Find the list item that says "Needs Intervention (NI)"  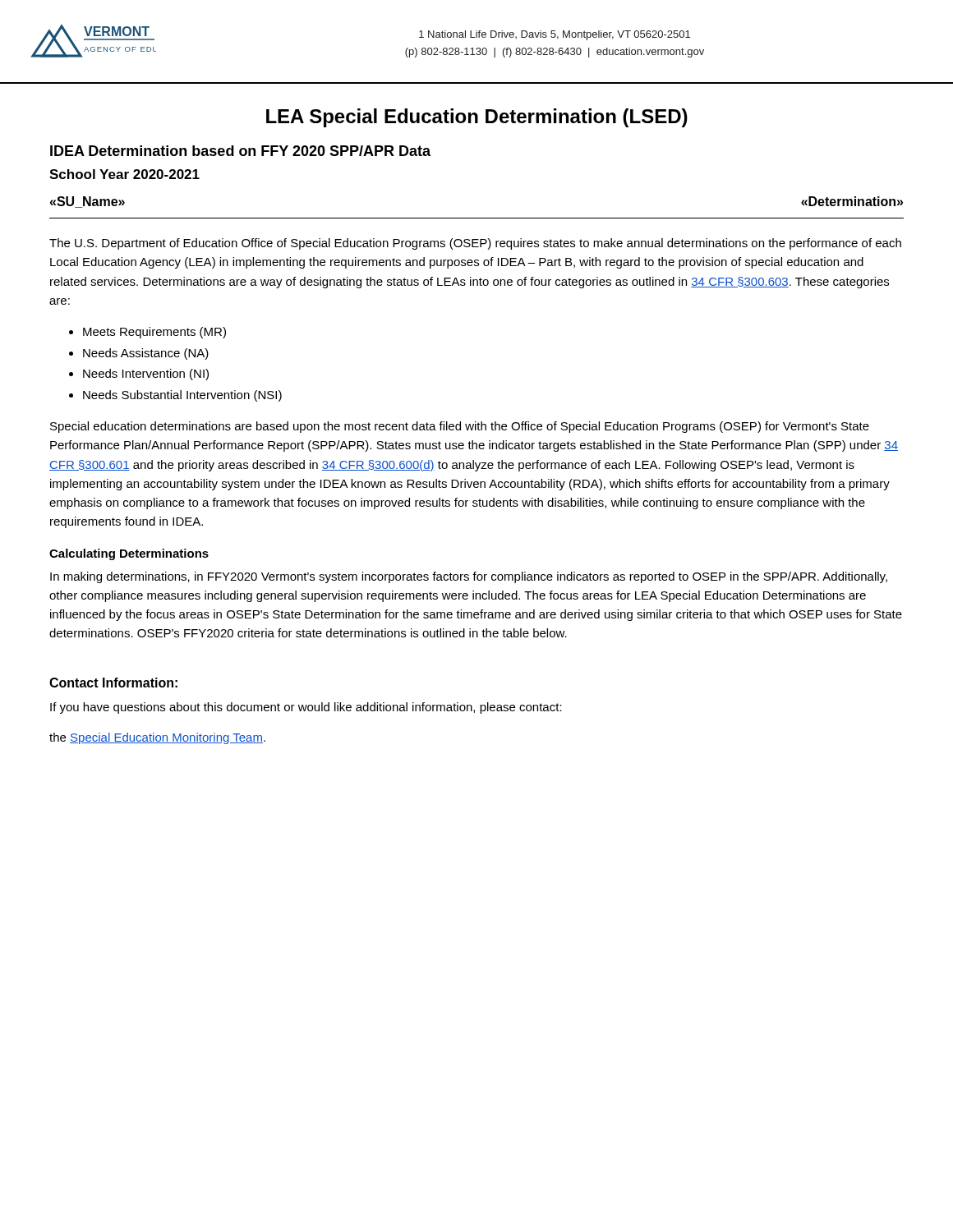point(146,373)
